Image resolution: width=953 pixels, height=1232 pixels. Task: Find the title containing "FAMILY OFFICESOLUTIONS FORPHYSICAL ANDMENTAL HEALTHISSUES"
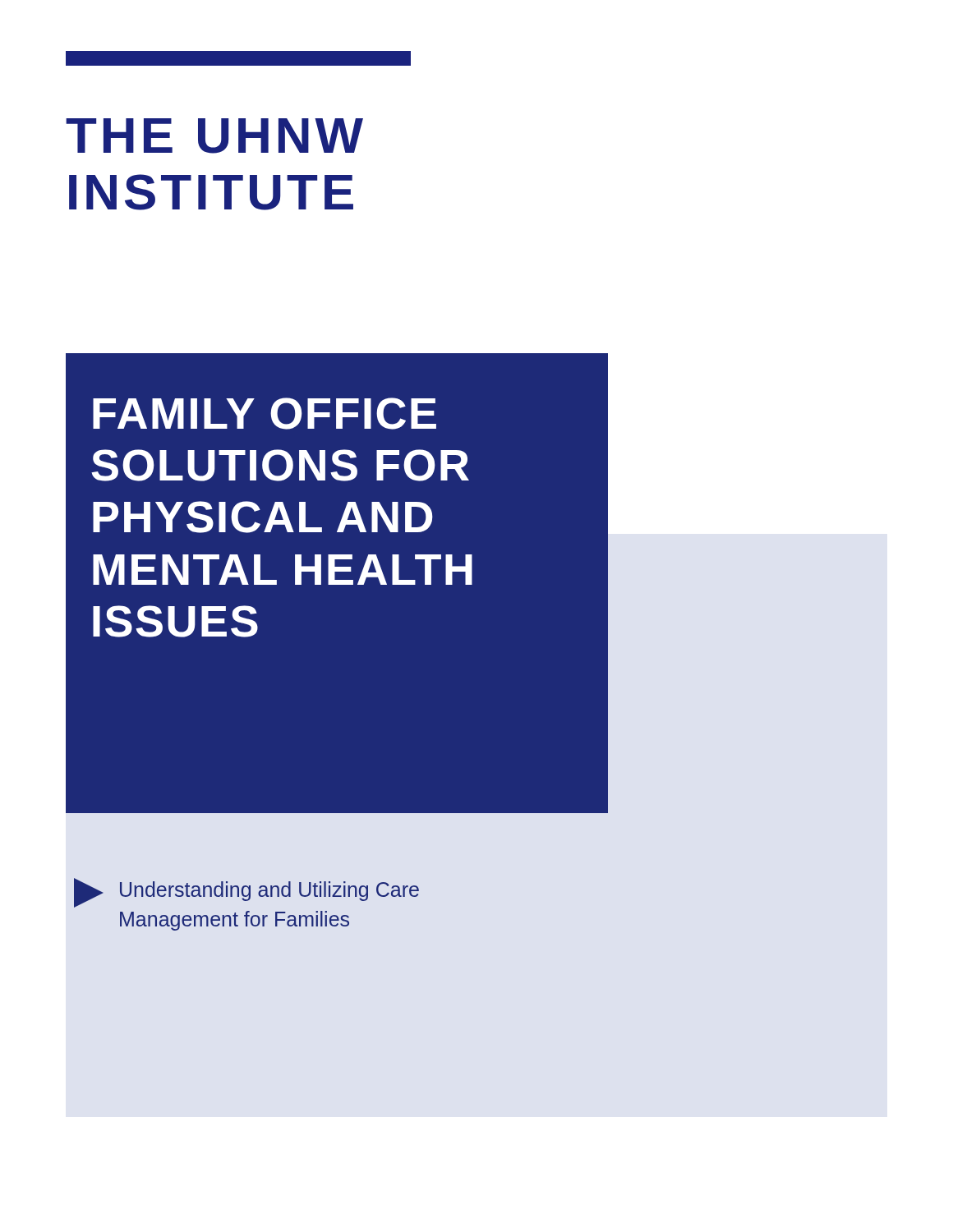[x=333, y=517]
